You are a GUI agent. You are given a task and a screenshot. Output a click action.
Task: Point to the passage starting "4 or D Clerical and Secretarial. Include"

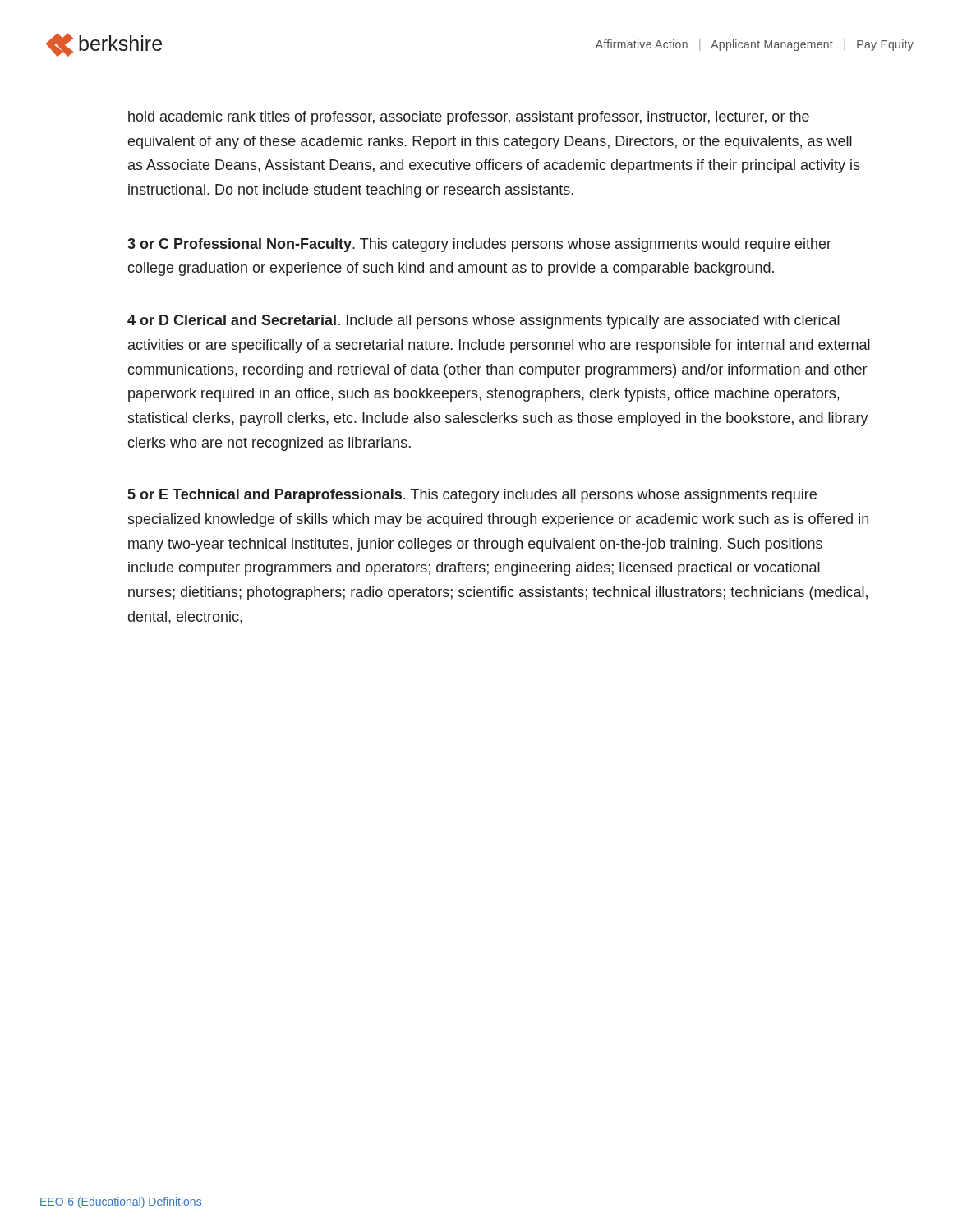point(499,382)
